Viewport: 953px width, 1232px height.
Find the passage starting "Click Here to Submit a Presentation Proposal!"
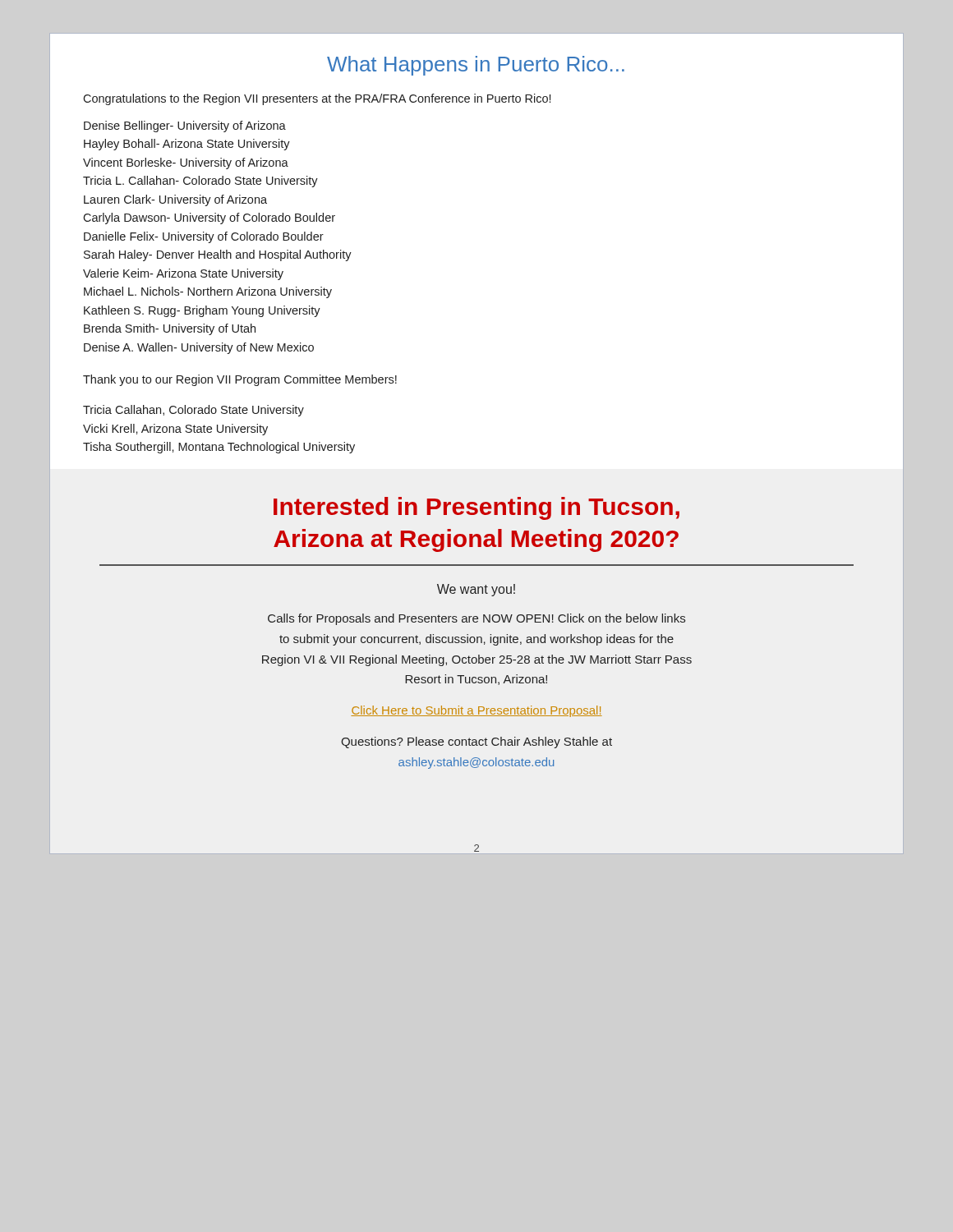click(x=476, y=710)
